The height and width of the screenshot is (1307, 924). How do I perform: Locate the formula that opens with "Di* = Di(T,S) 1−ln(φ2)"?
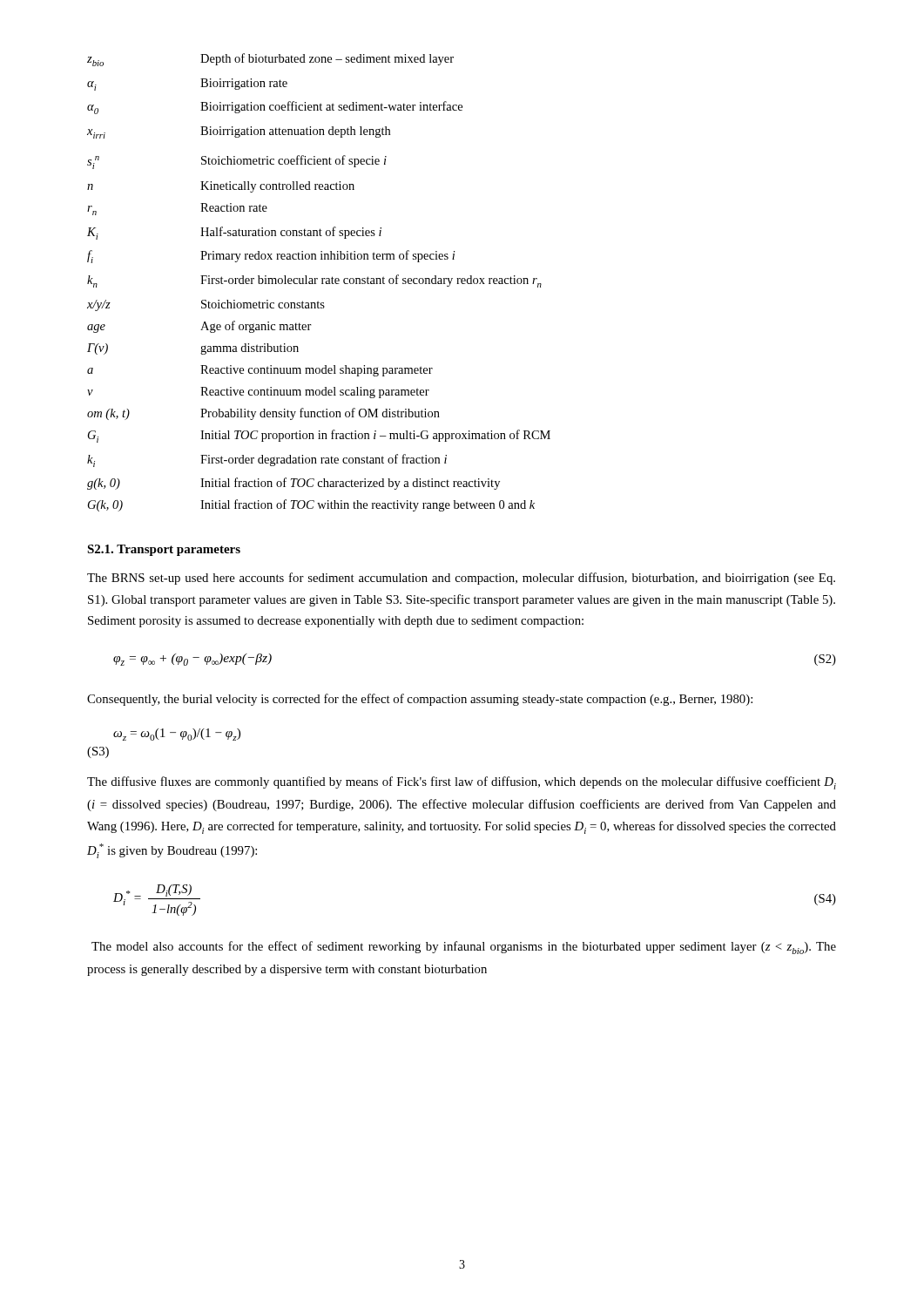coord(174,899)
